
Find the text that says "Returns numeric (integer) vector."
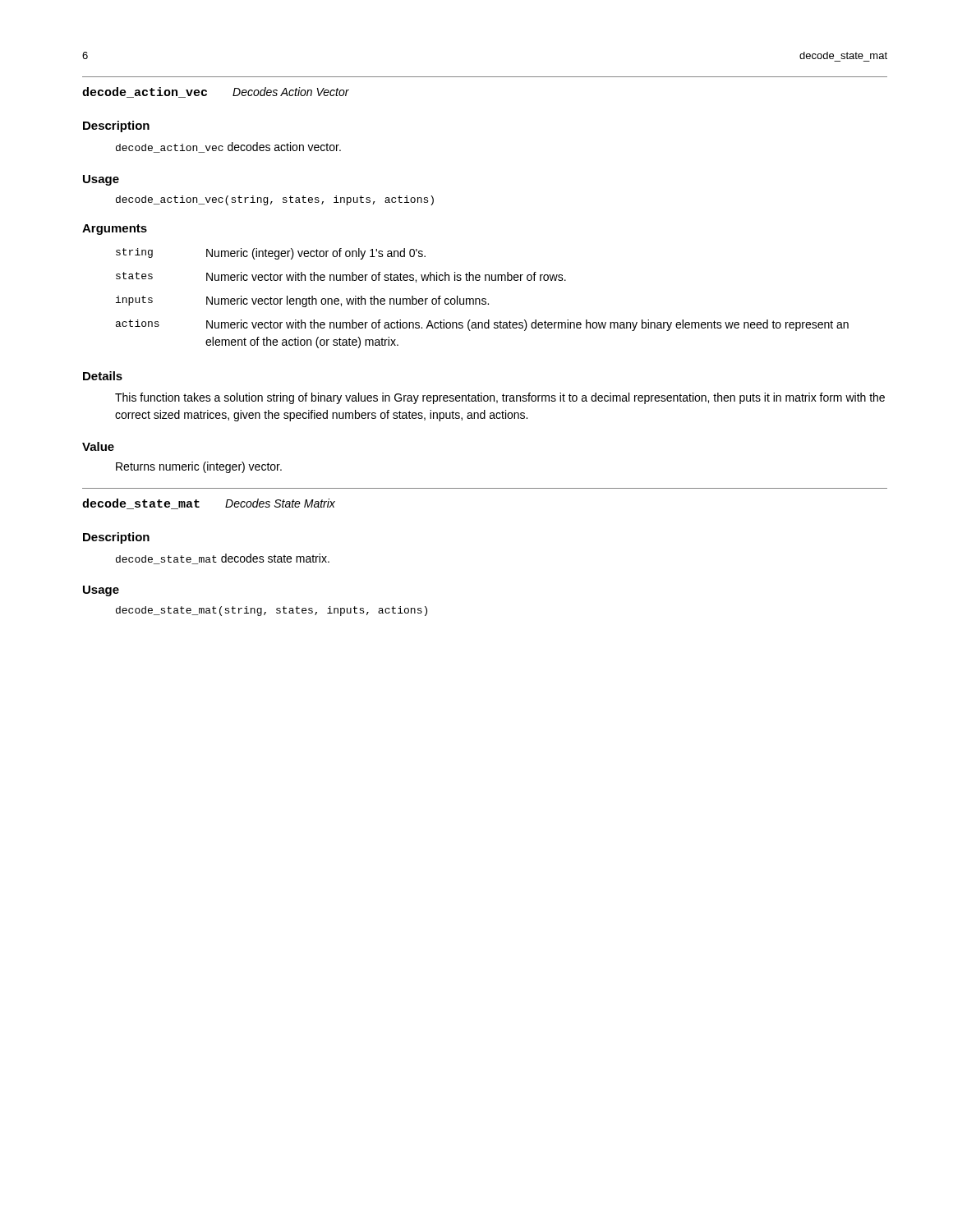199,466
